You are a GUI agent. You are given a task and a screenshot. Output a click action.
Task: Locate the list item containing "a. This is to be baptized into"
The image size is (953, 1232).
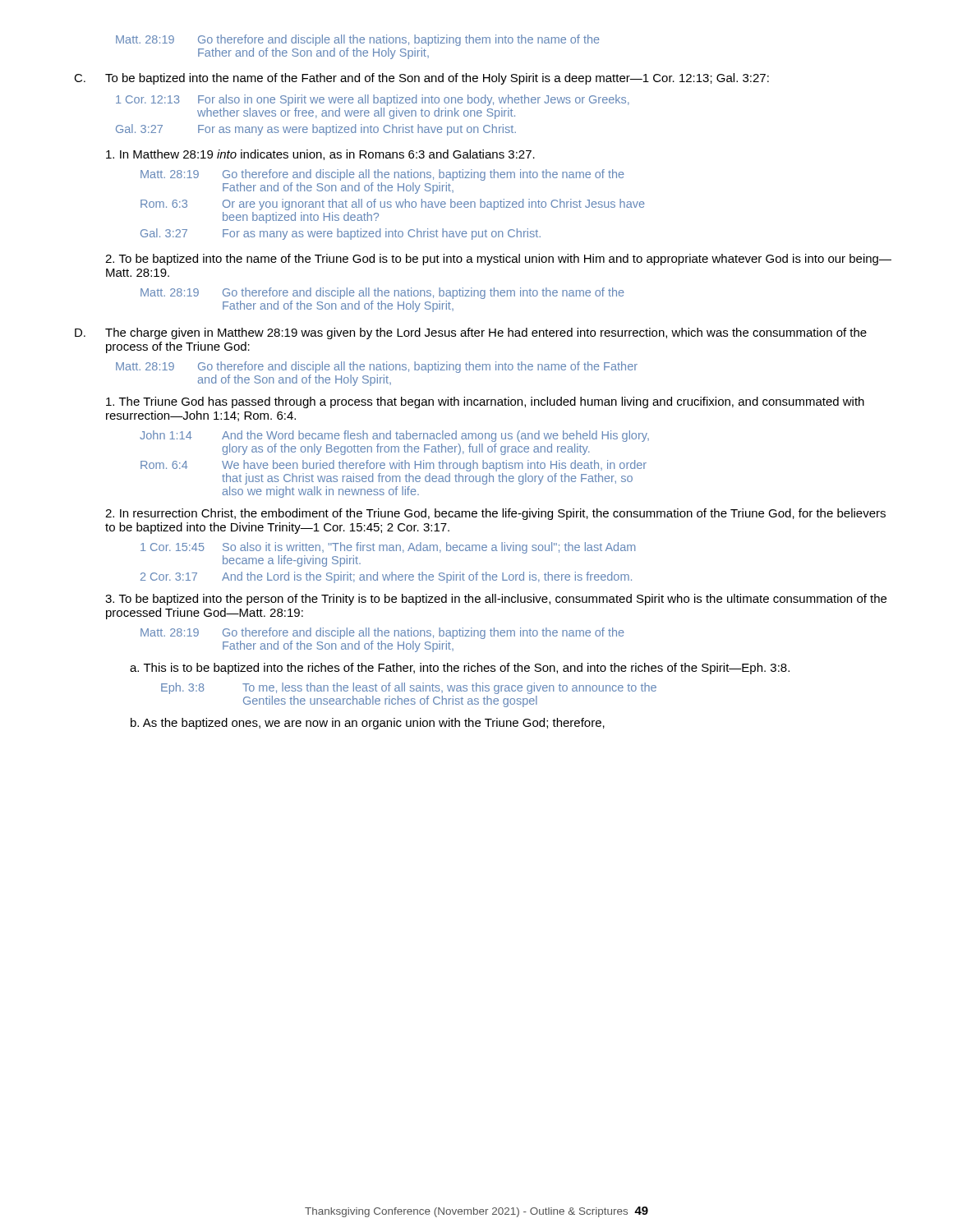(460, 667)
